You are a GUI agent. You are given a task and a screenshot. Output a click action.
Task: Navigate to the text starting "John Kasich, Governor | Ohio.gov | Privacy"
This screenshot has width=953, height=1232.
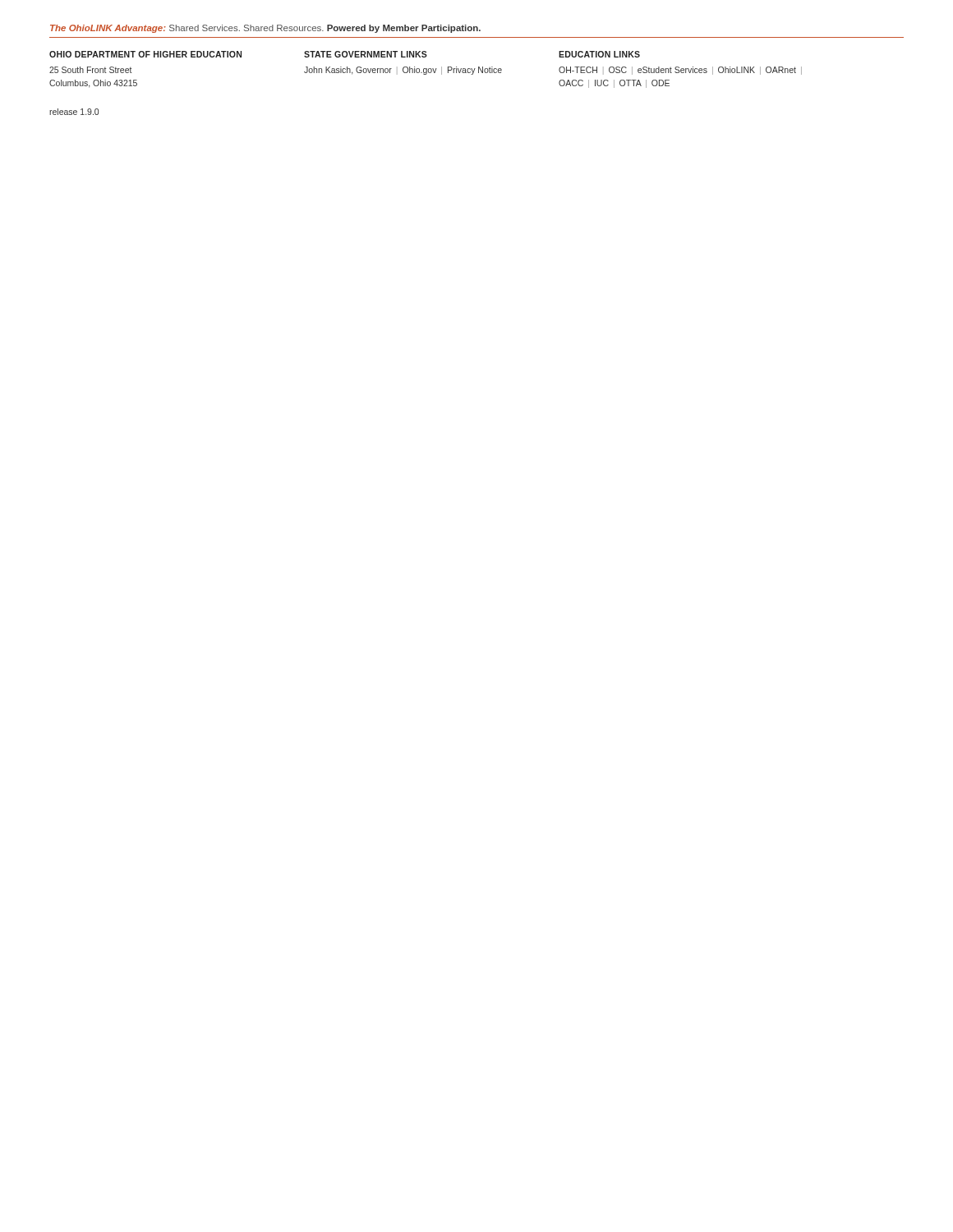tap(431, 71)
